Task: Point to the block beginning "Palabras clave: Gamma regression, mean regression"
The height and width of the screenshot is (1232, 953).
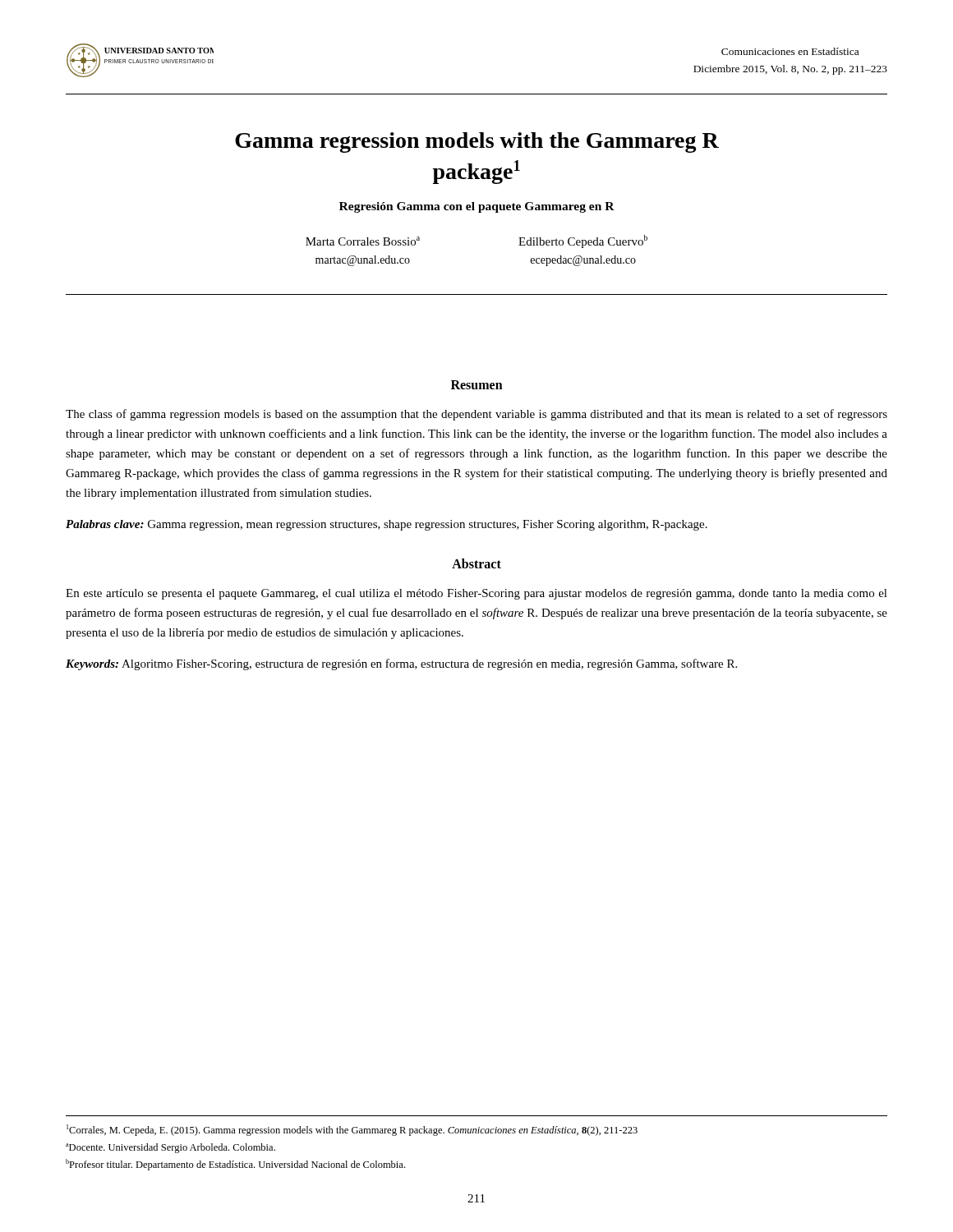Action: [387, 524]
